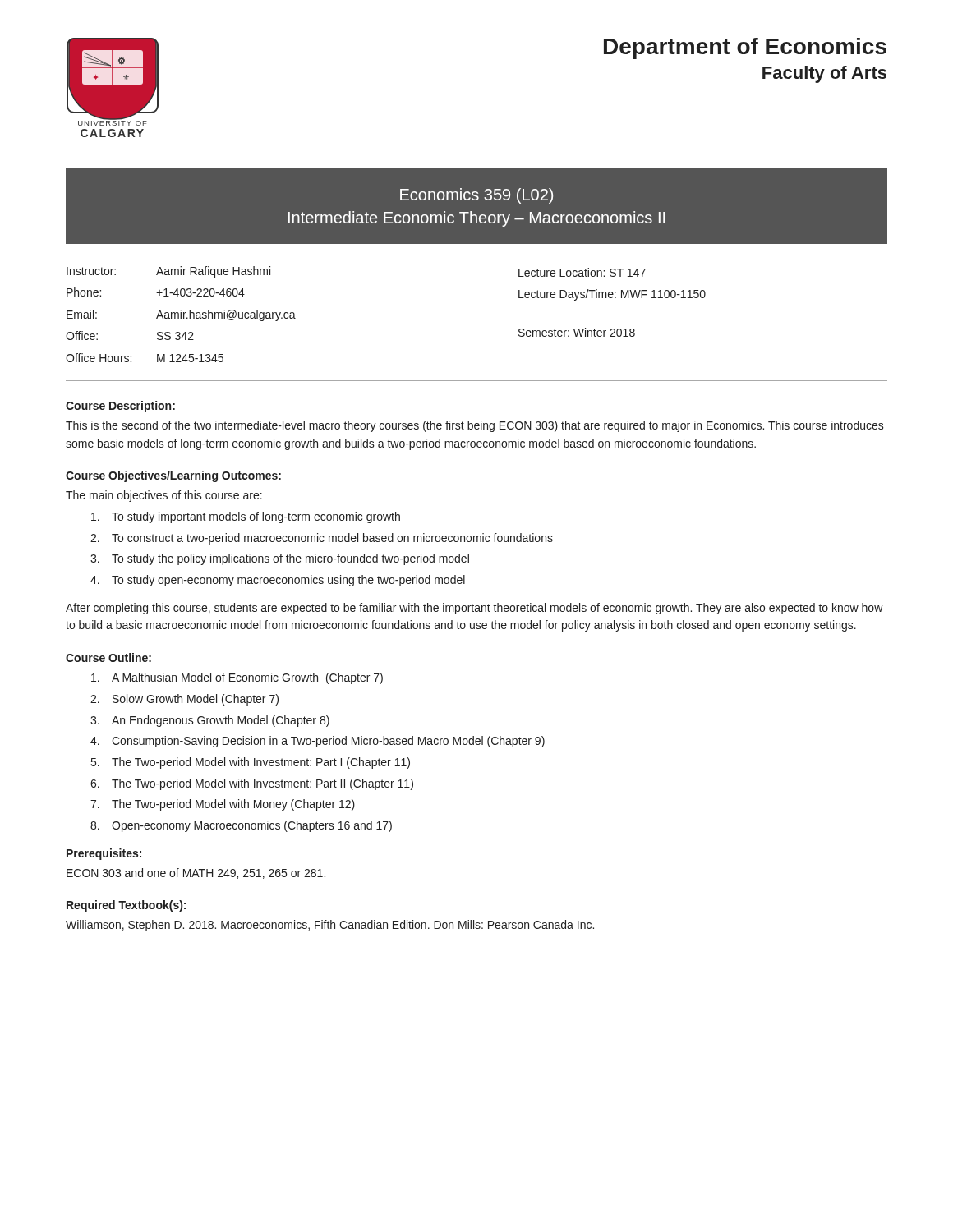Click on the region starting "Required Textbook(s):"
The image size is (953, 1232).
tap(126, 905)
